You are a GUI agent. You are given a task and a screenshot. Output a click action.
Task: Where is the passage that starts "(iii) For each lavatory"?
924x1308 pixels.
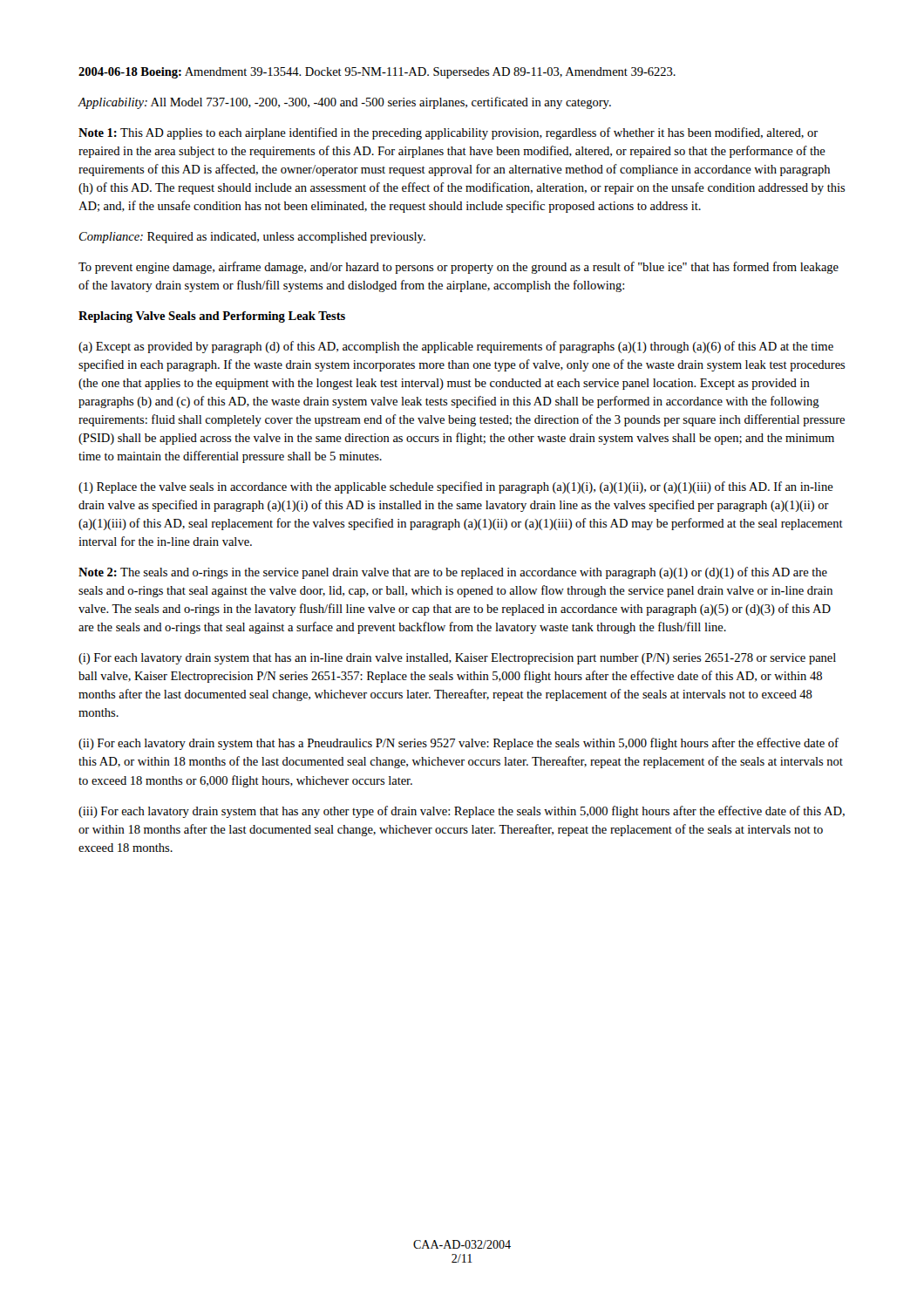click(x=462, y=829)
